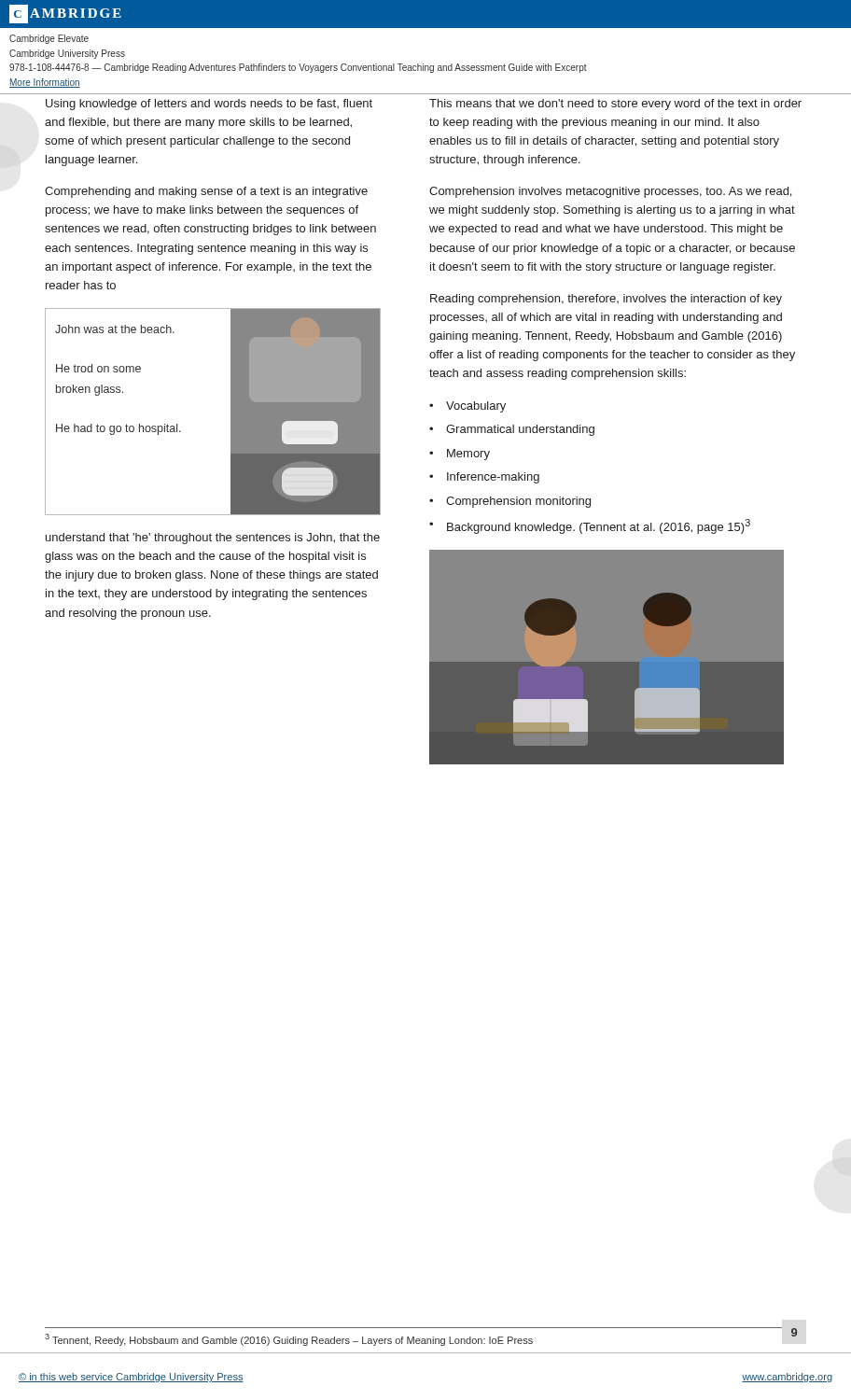Click on the block starting "understand that 'he' throughout"

(212, 575)
